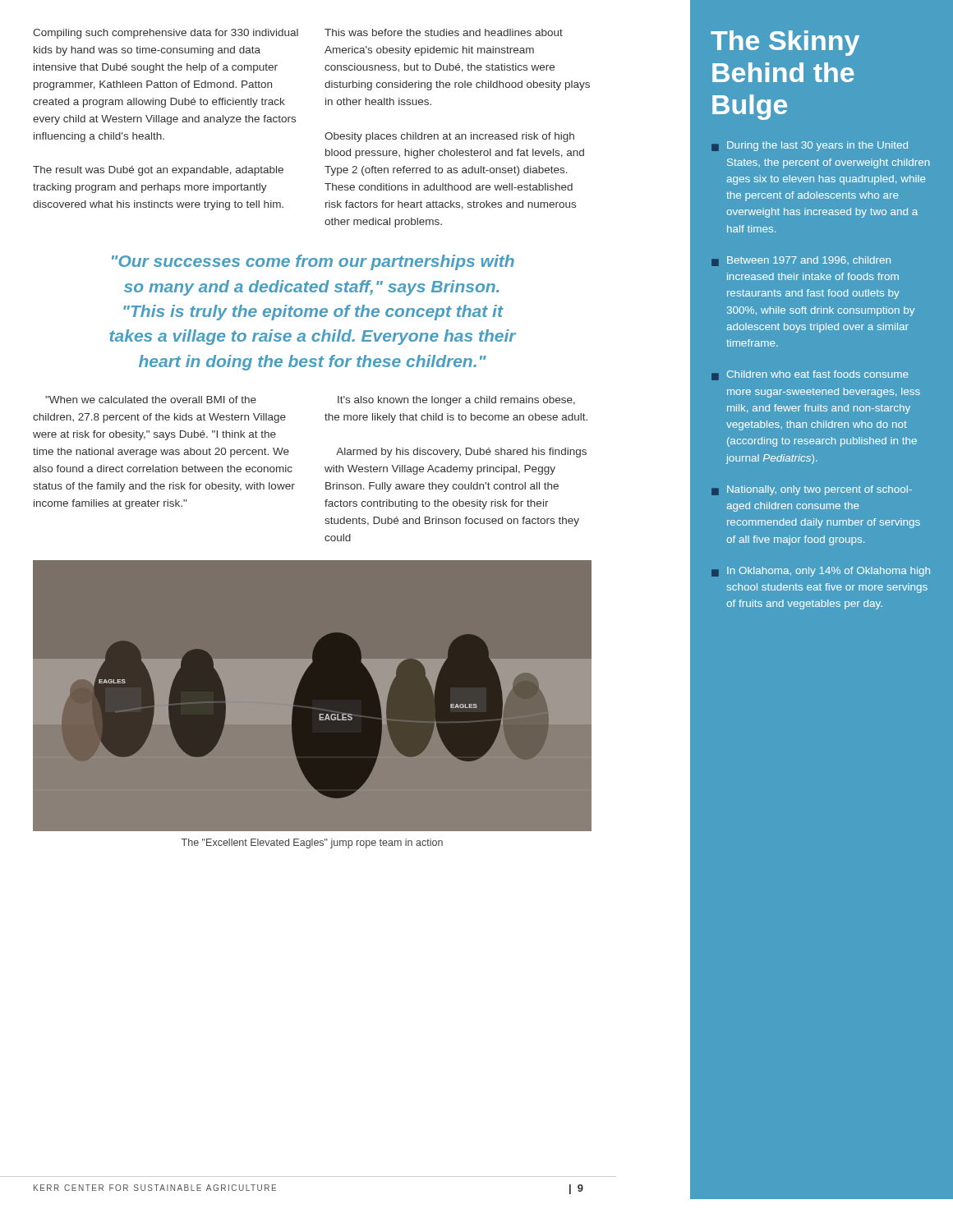Locate the block of text that opens with "■ During the last"
Image resolution: width=953 pixels, height=1232 pixels.
(x=822, y=187)
